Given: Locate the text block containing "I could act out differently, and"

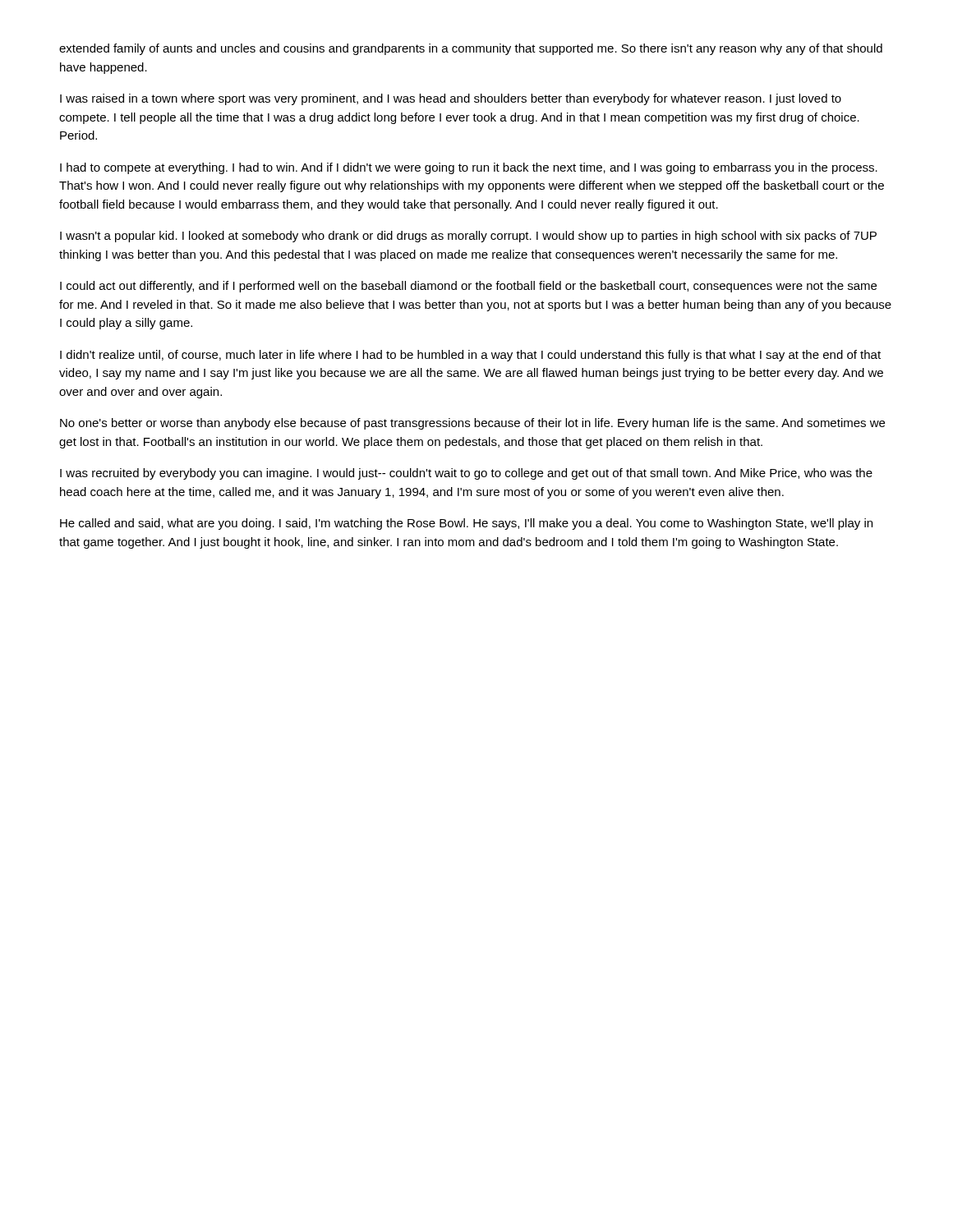Looking at the screenshot, I should click(475, 304).
